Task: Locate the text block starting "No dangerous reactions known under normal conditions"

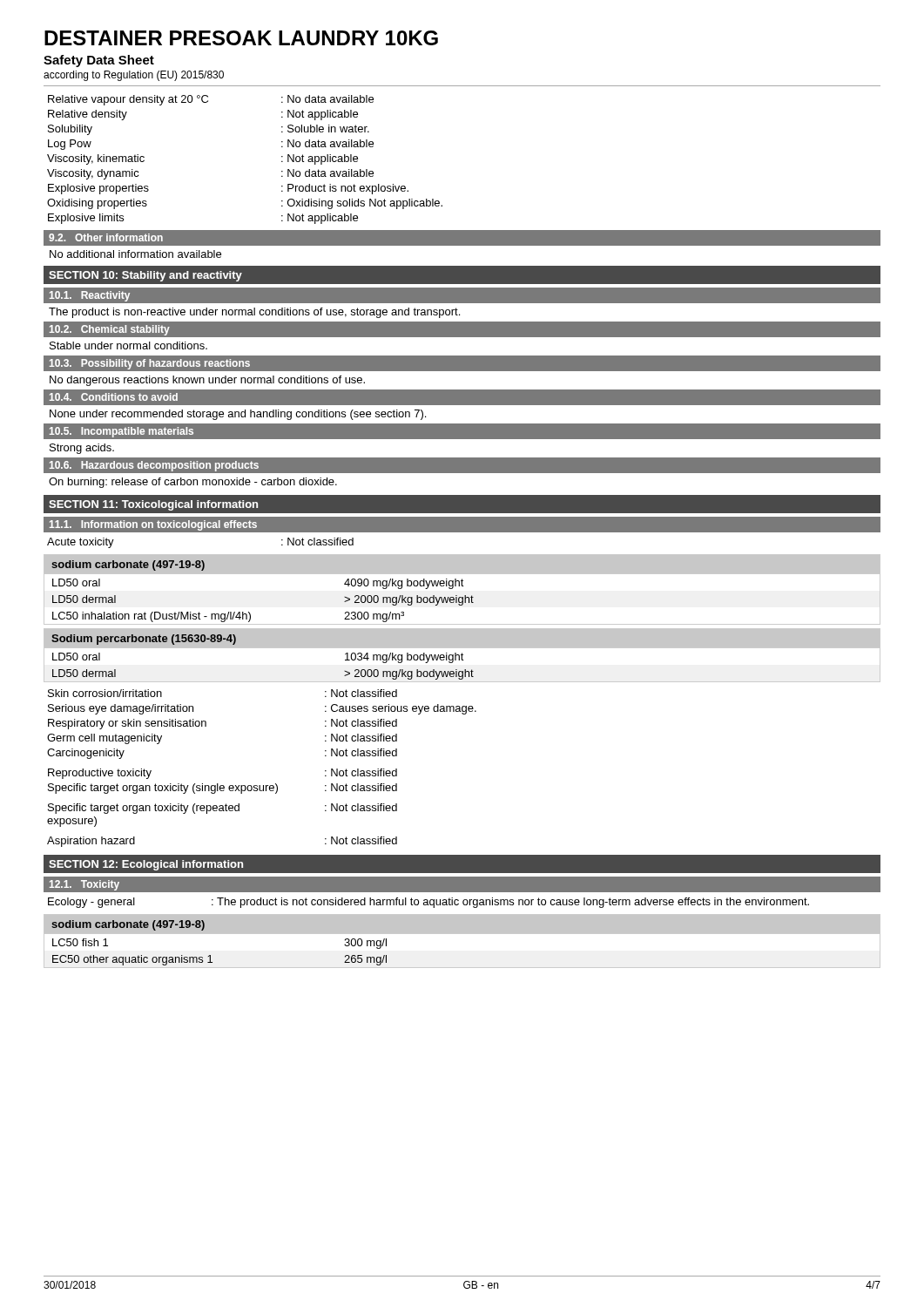Action: tap(207, 379)
